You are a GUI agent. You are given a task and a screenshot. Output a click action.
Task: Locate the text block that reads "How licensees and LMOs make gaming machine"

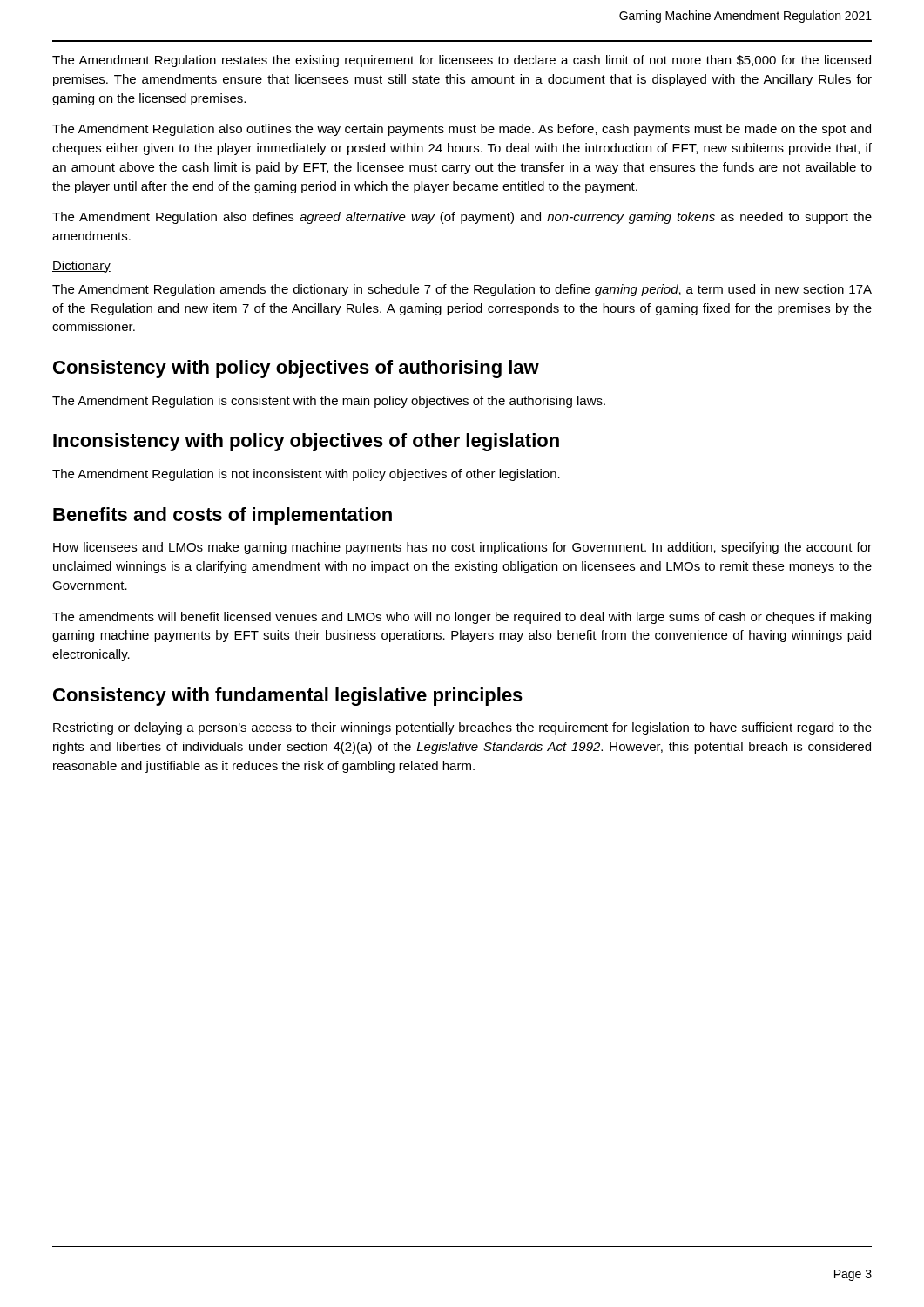click(x=462, y=566)
